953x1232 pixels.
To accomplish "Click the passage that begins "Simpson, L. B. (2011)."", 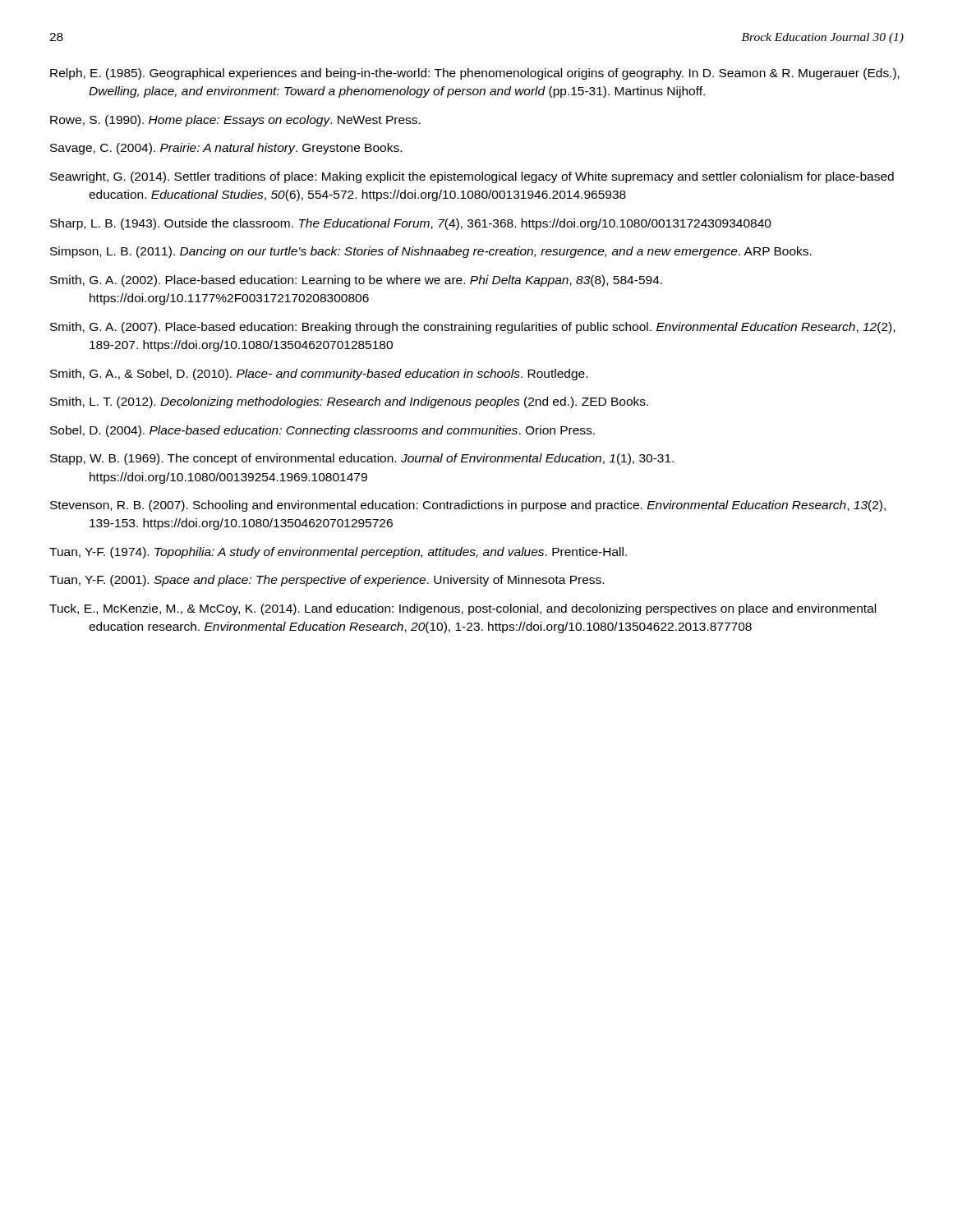I will tap(431, 251).
